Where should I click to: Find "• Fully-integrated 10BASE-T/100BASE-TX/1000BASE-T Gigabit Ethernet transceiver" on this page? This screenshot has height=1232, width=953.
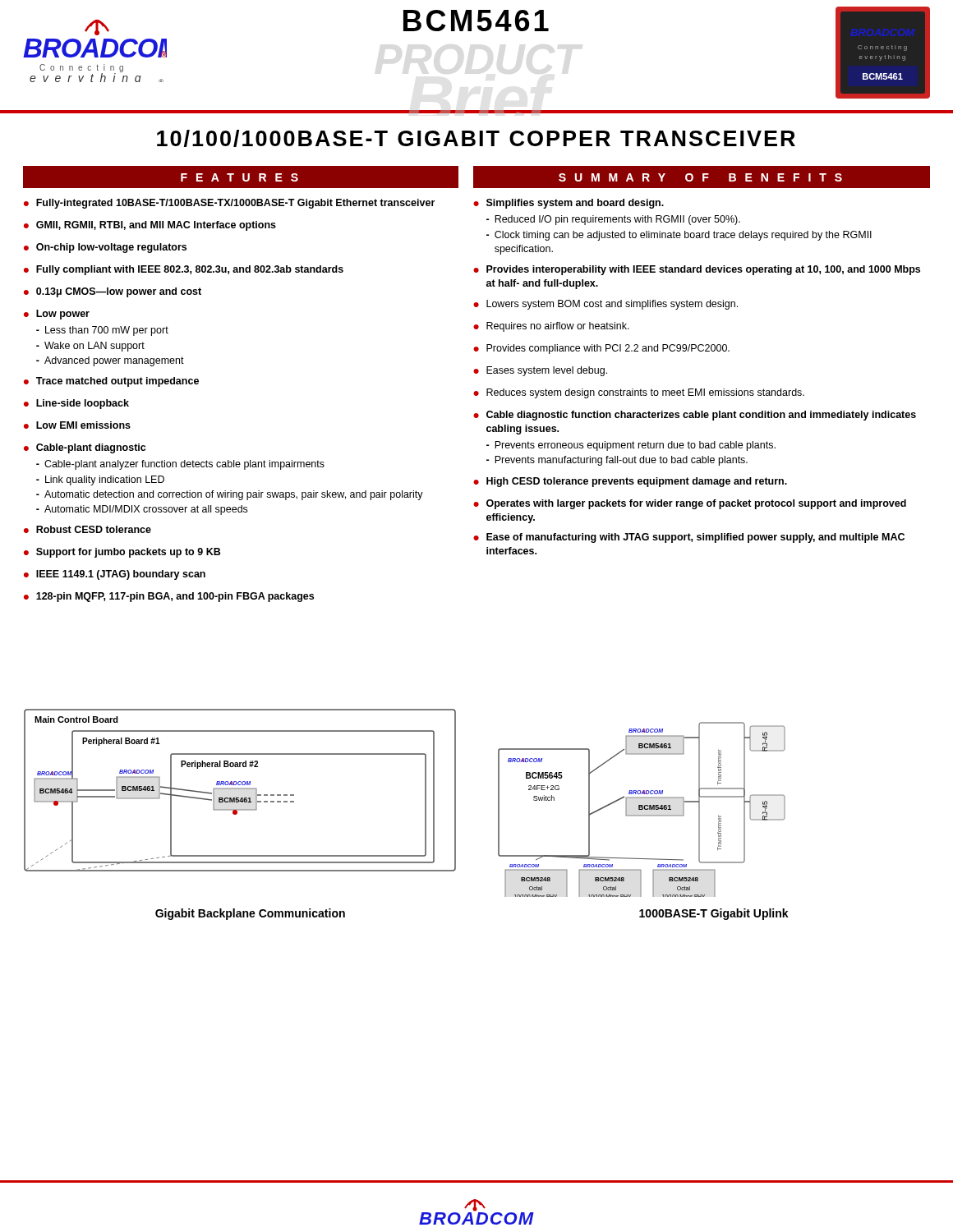point(241,205)
